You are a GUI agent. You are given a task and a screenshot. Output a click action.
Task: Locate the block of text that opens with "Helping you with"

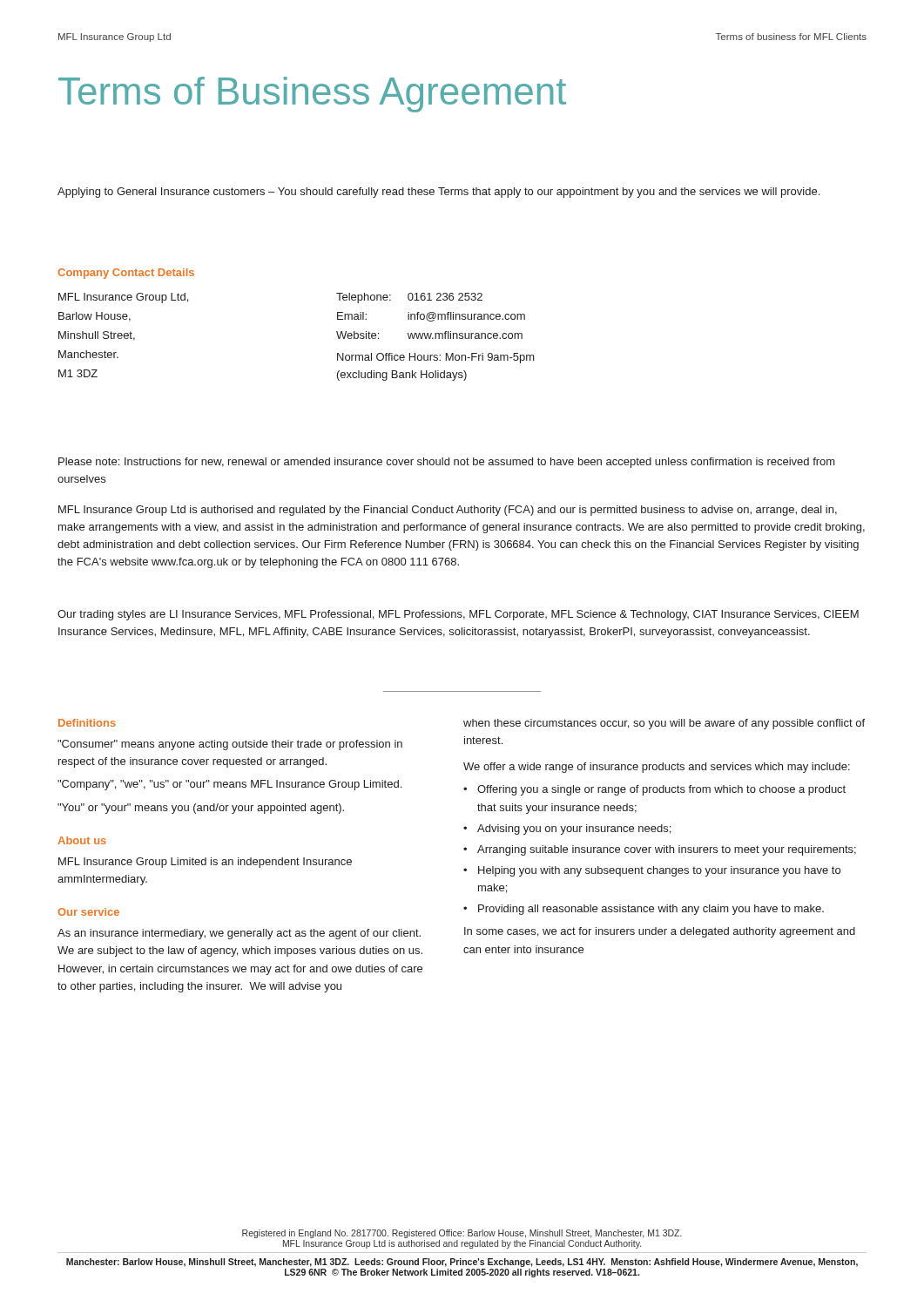659,879
